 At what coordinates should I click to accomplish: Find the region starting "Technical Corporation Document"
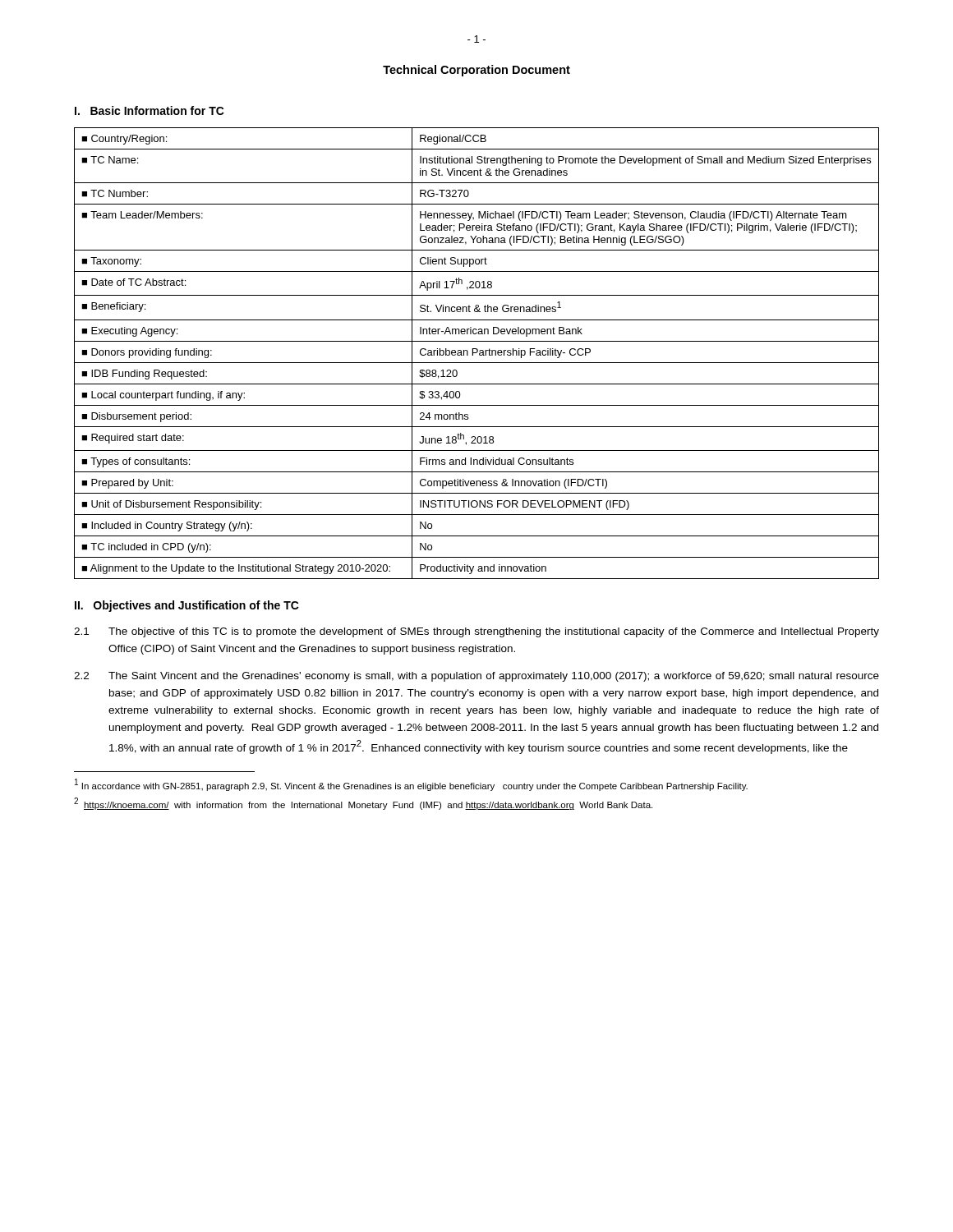[476, 70]
